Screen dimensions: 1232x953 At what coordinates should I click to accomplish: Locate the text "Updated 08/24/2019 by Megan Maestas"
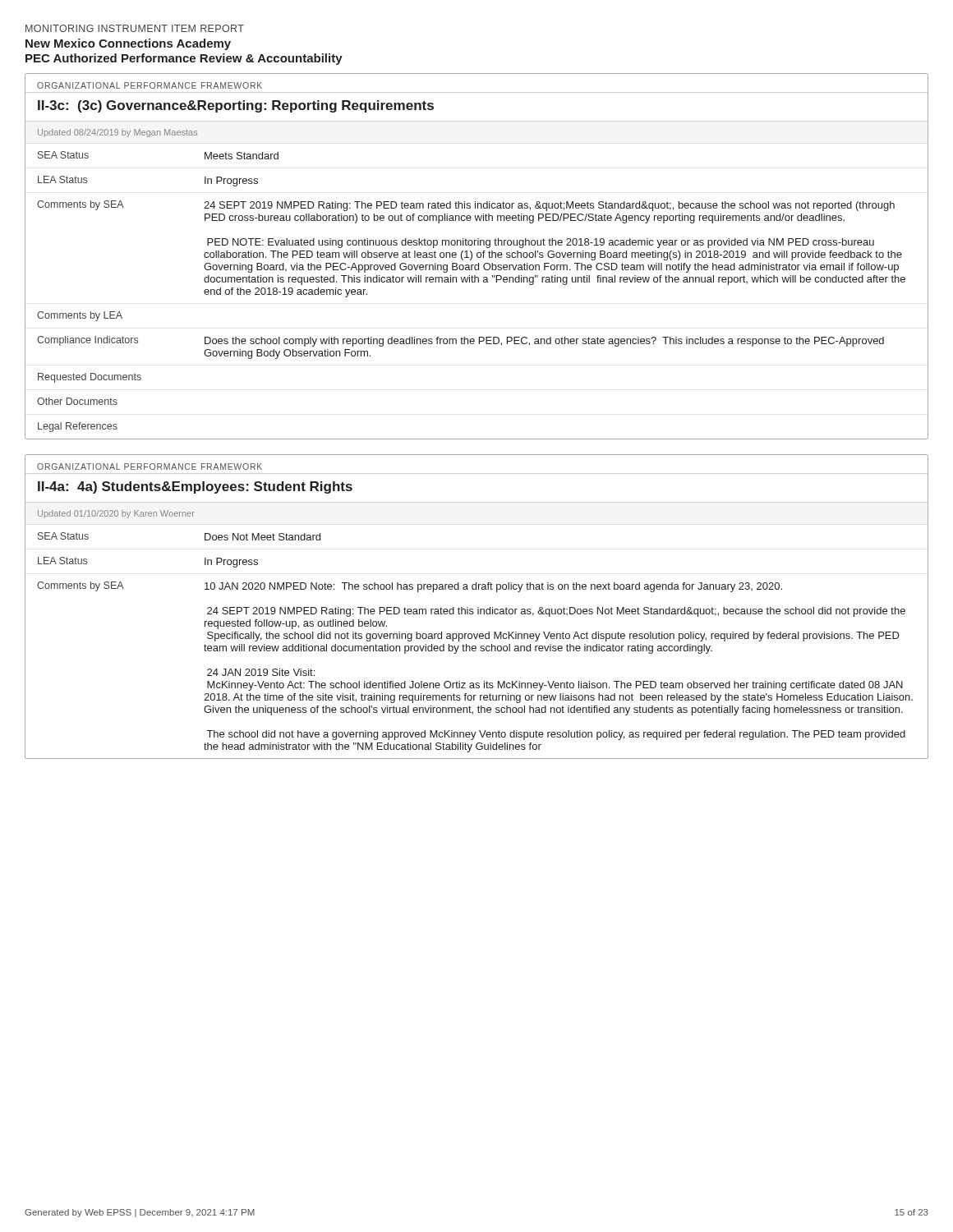coord(117,132)
